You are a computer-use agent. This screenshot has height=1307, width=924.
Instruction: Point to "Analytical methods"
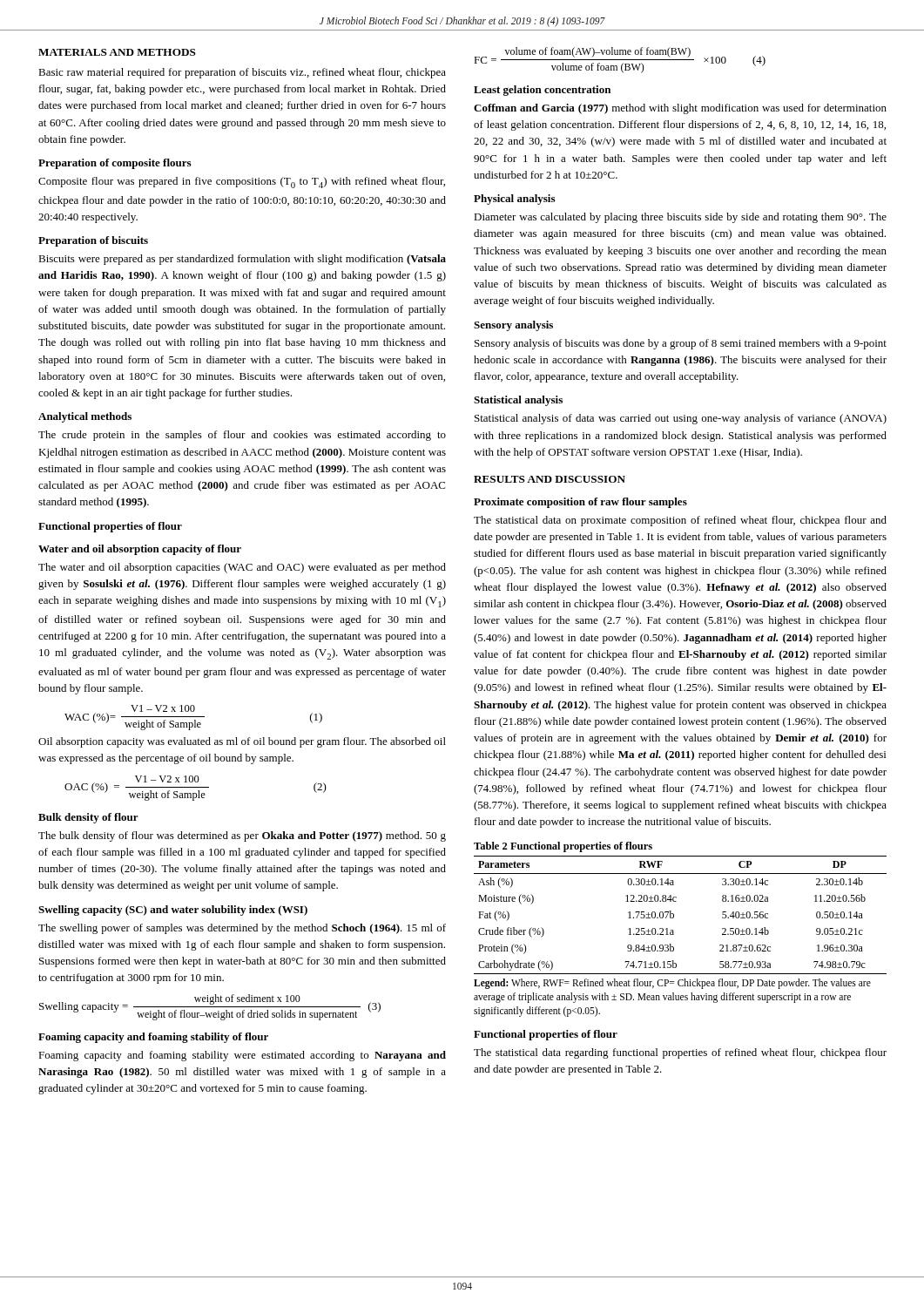pos(85,416)
